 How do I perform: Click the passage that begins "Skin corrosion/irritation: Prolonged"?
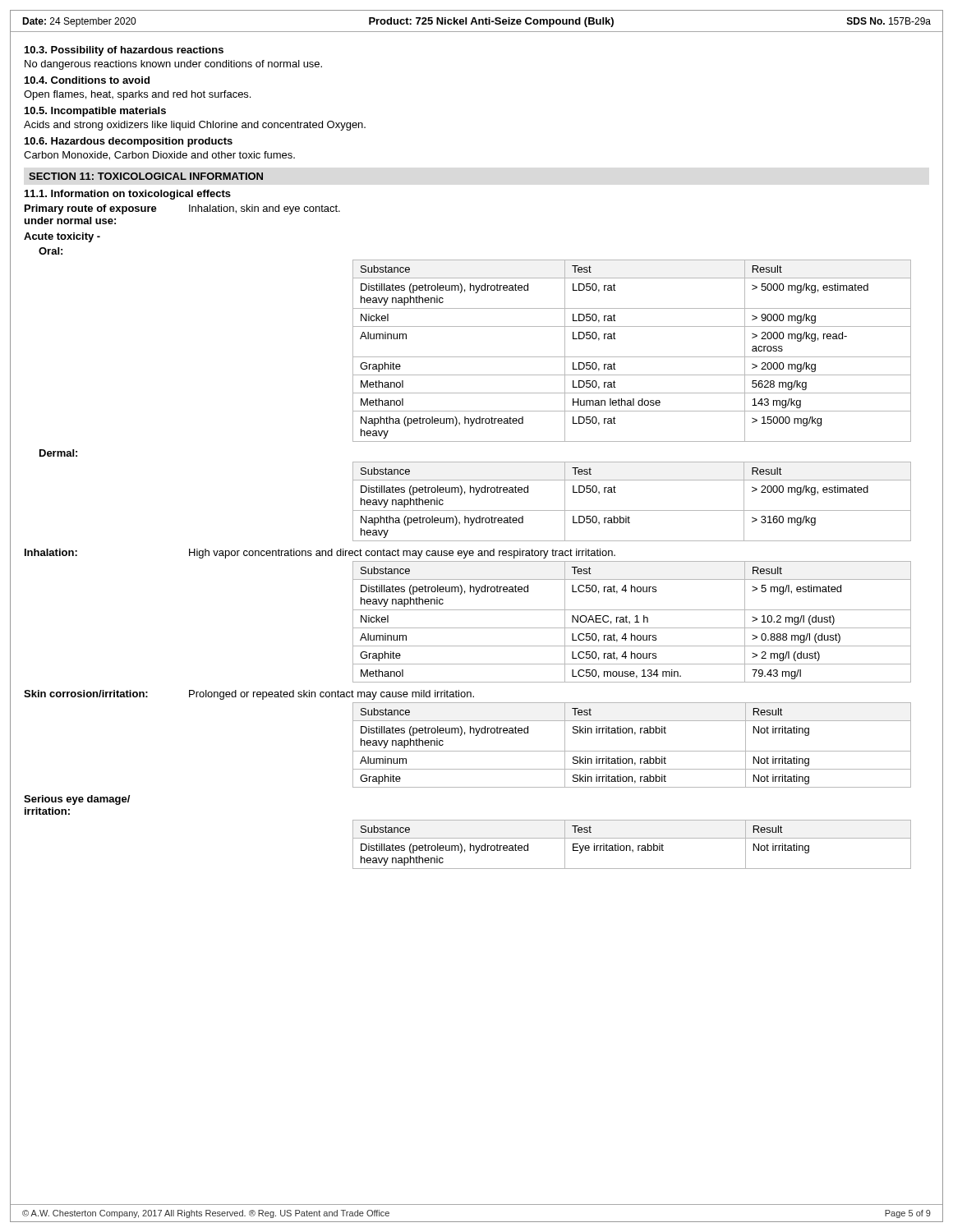[x=249, y=694]
